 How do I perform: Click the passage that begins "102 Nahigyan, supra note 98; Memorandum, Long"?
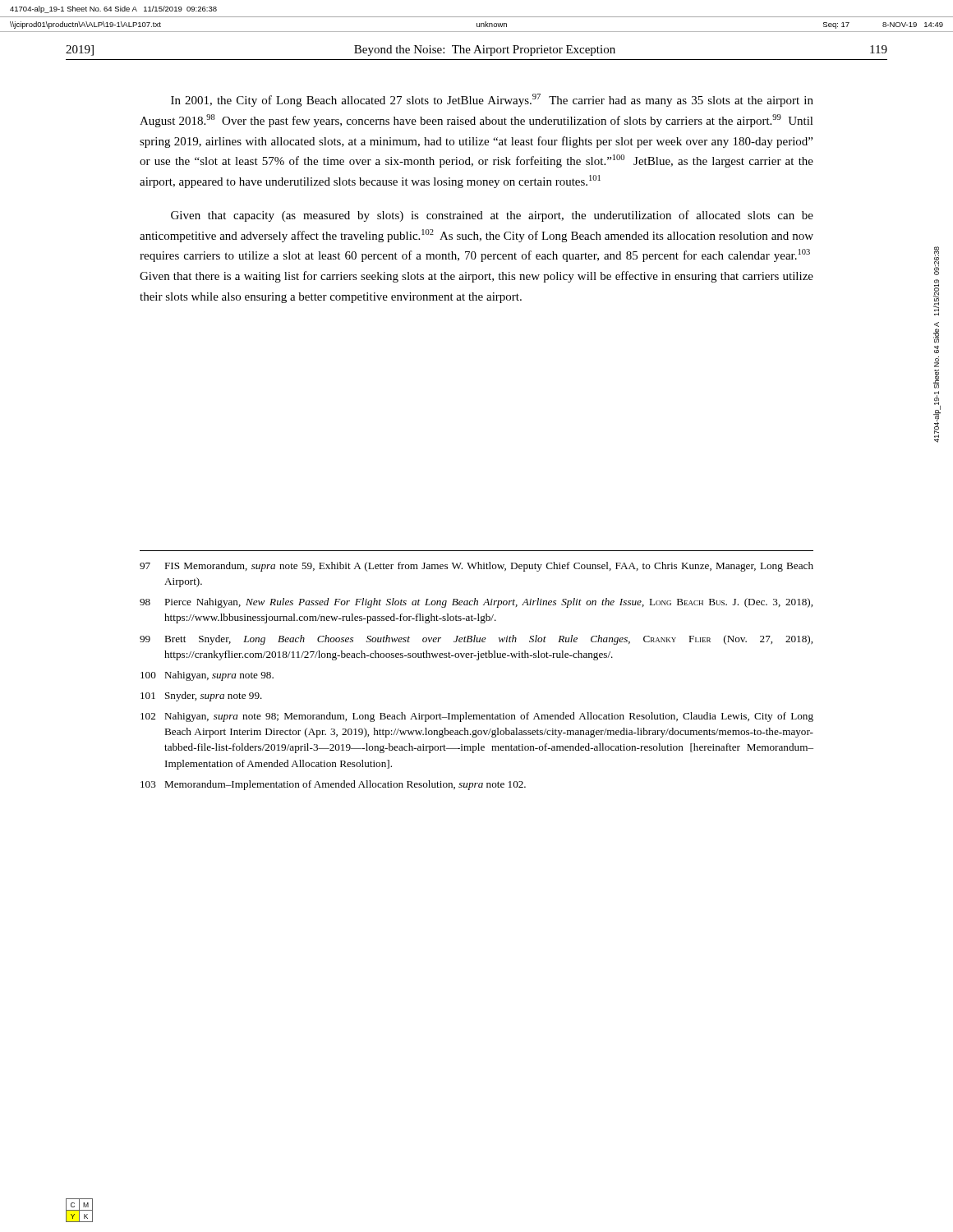(x=476, y=740)
